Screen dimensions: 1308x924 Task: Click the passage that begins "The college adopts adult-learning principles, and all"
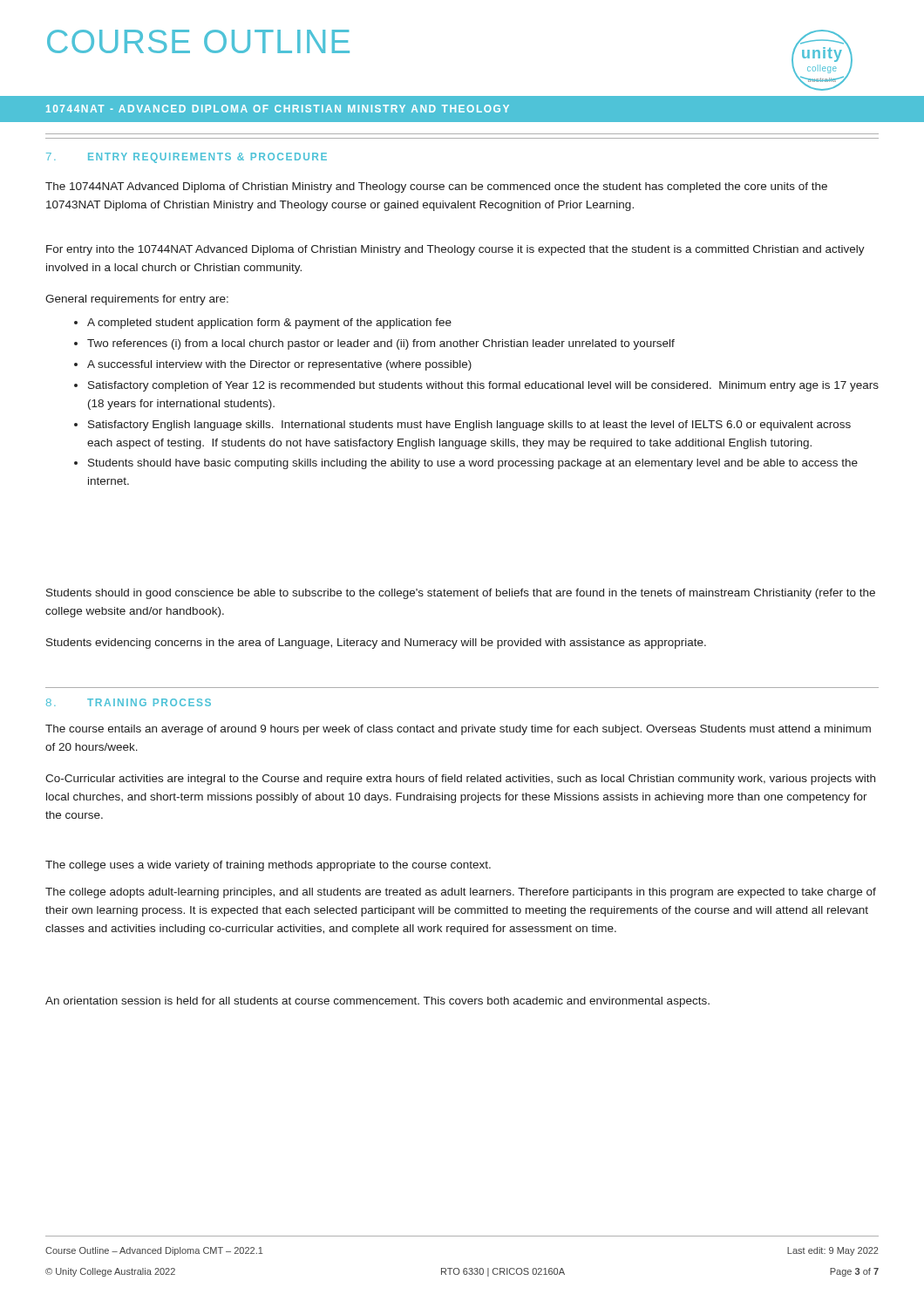tap(461, 910)
